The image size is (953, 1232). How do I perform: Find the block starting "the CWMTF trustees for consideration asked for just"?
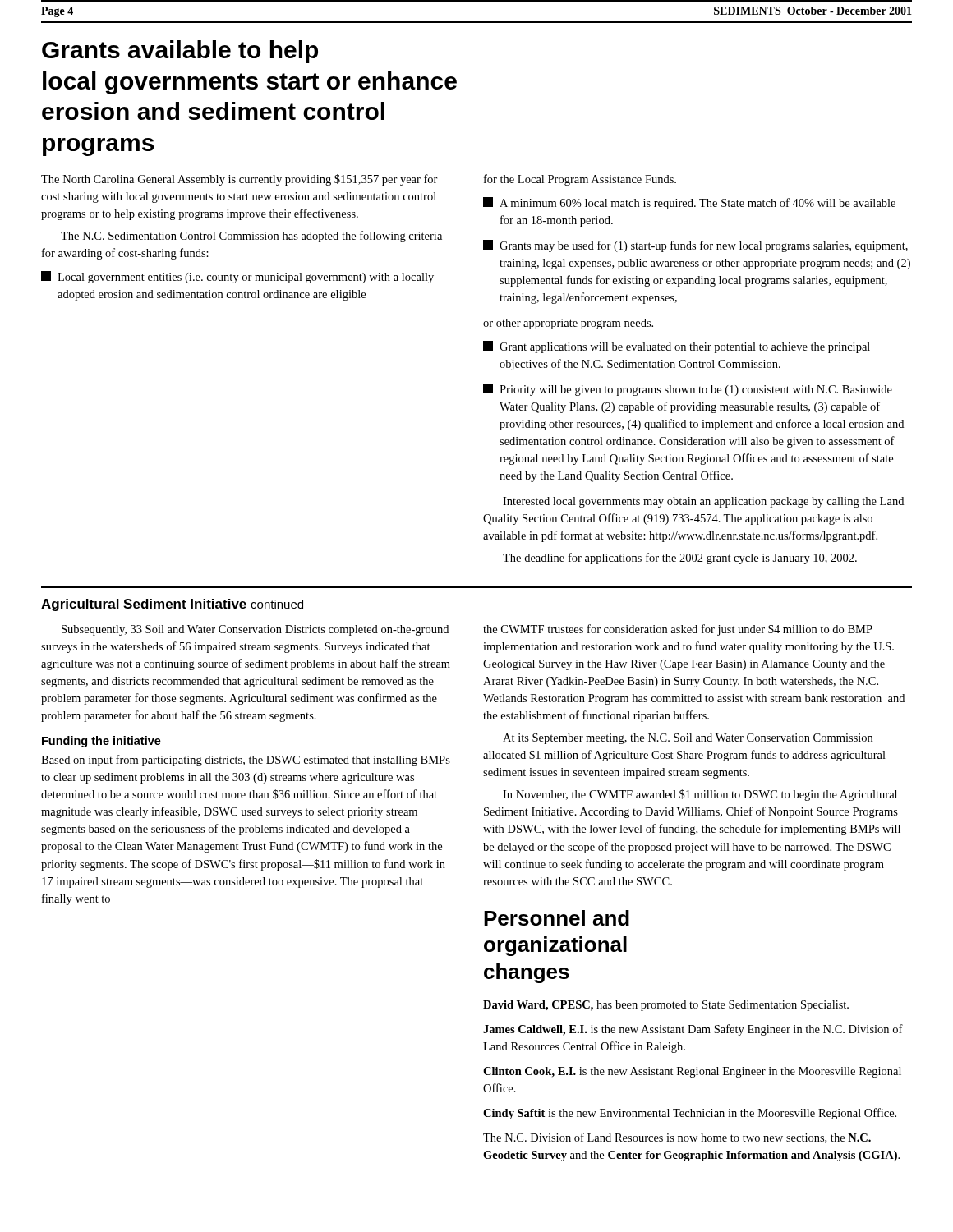pos(698,756)
